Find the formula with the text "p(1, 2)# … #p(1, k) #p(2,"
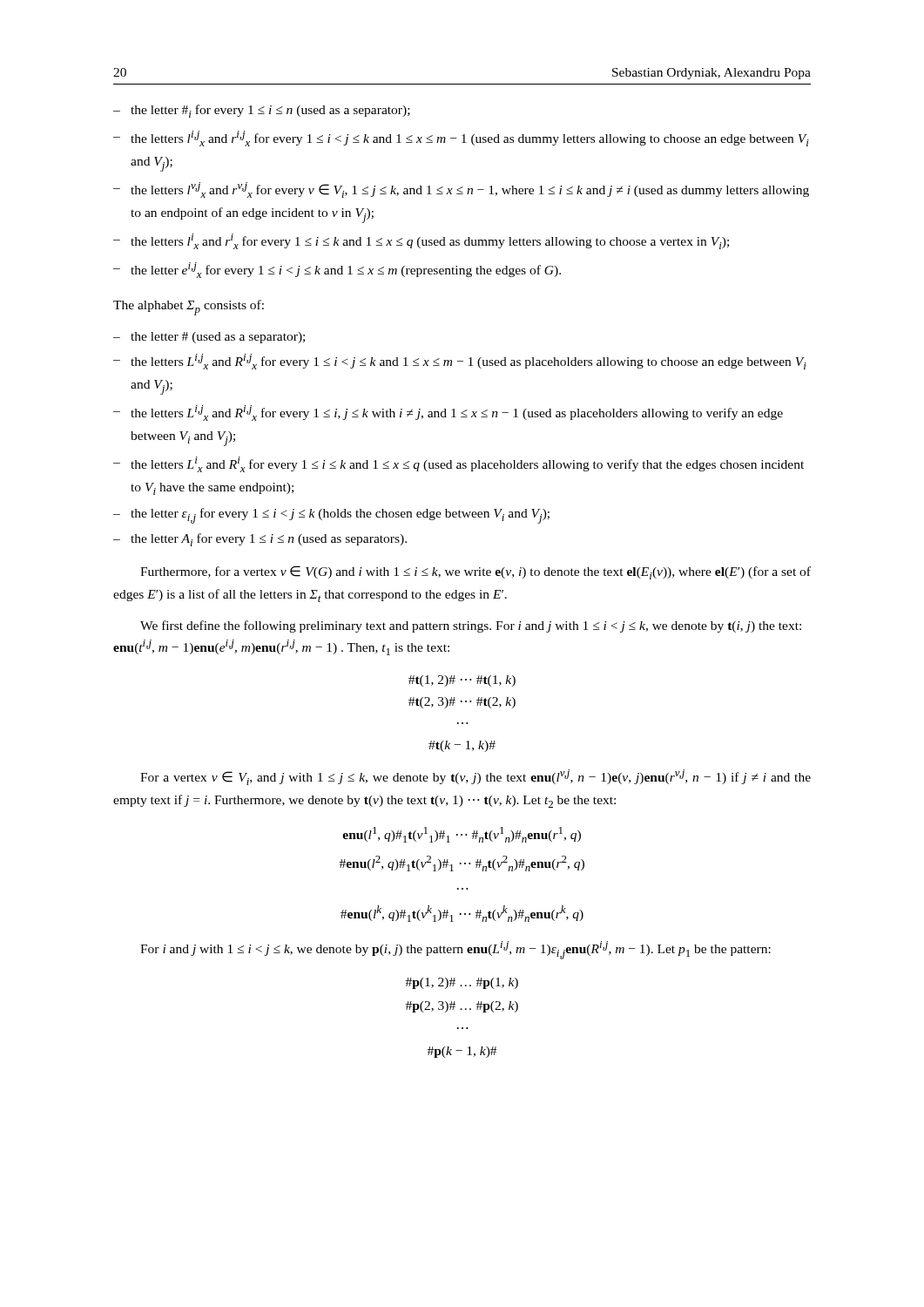 [x=462, y=1016]
